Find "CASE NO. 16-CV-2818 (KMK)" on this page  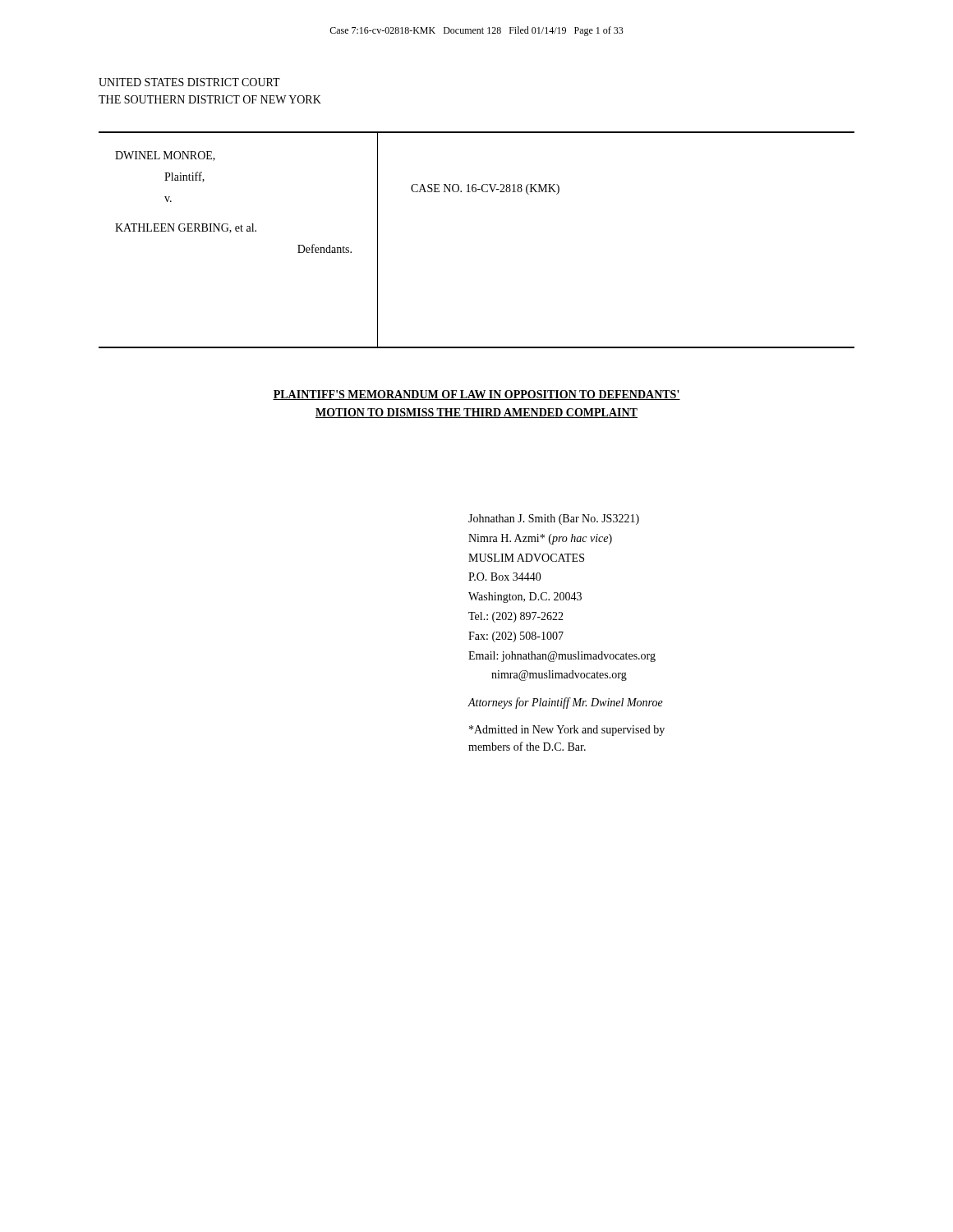coord(485,188)
